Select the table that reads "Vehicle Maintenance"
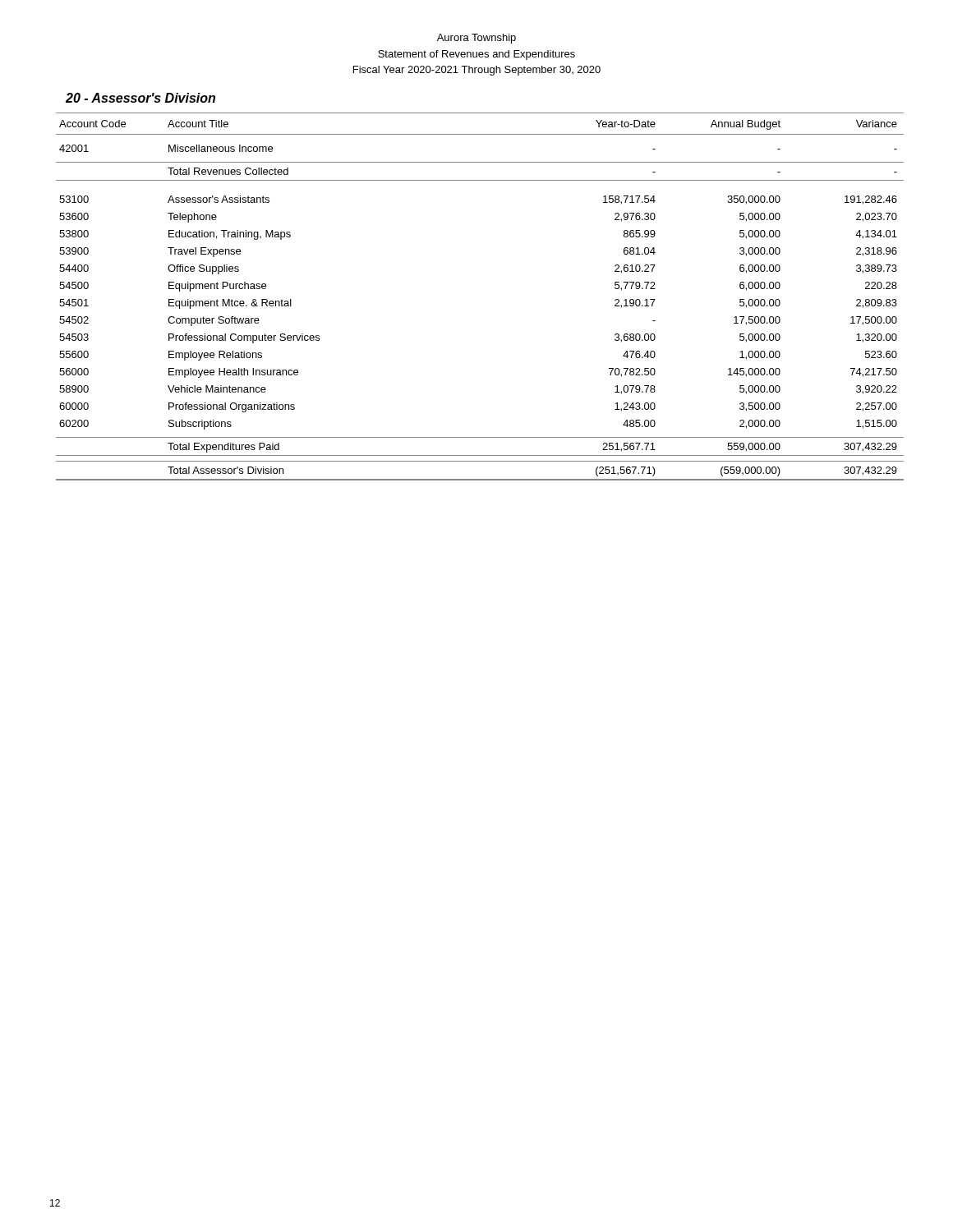The height and width of the screenshot is (1232, 953). pos(480,296)
